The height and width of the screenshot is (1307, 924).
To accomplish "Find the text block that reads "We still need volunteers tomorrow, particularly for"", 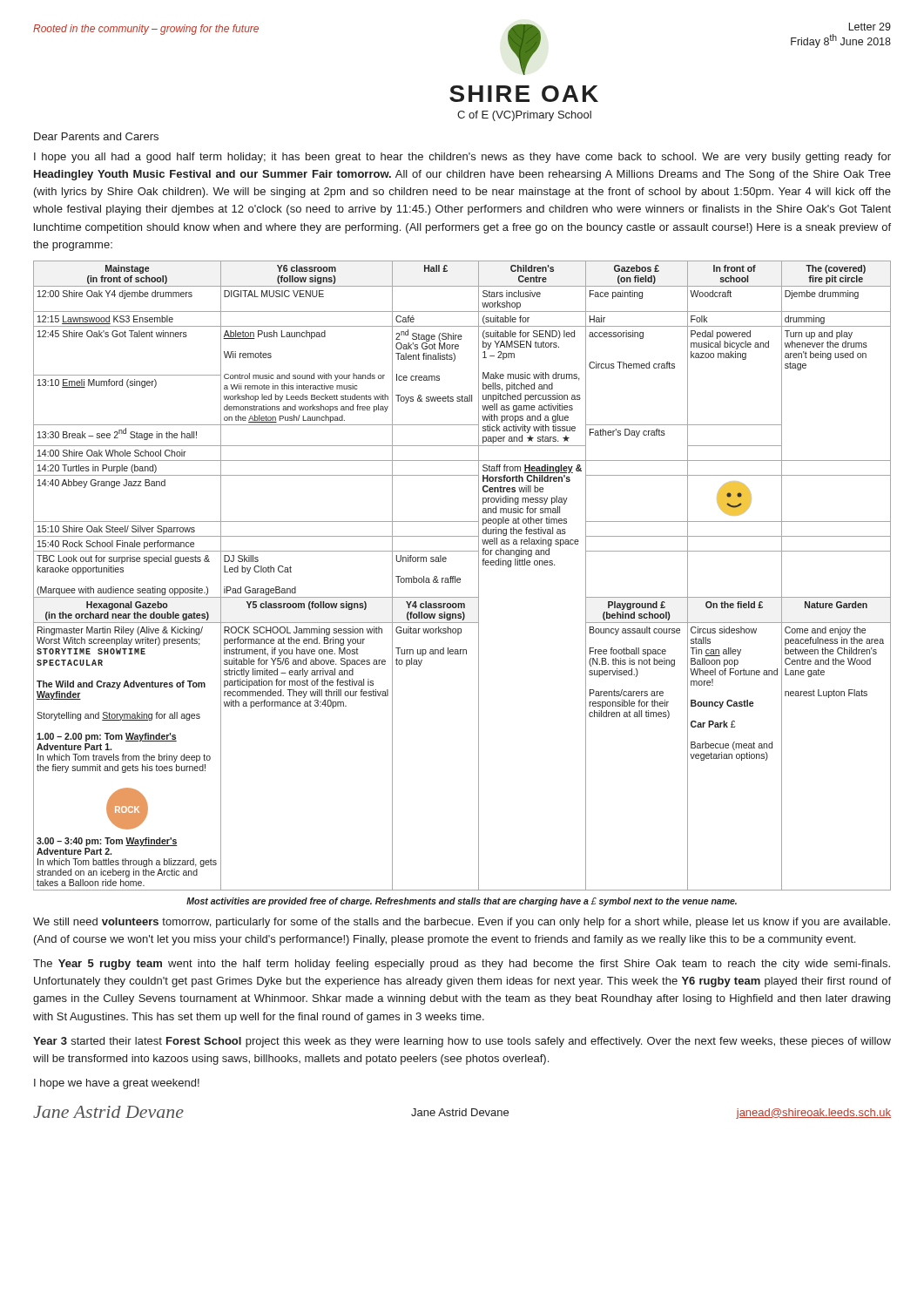I will pos(462,930).
